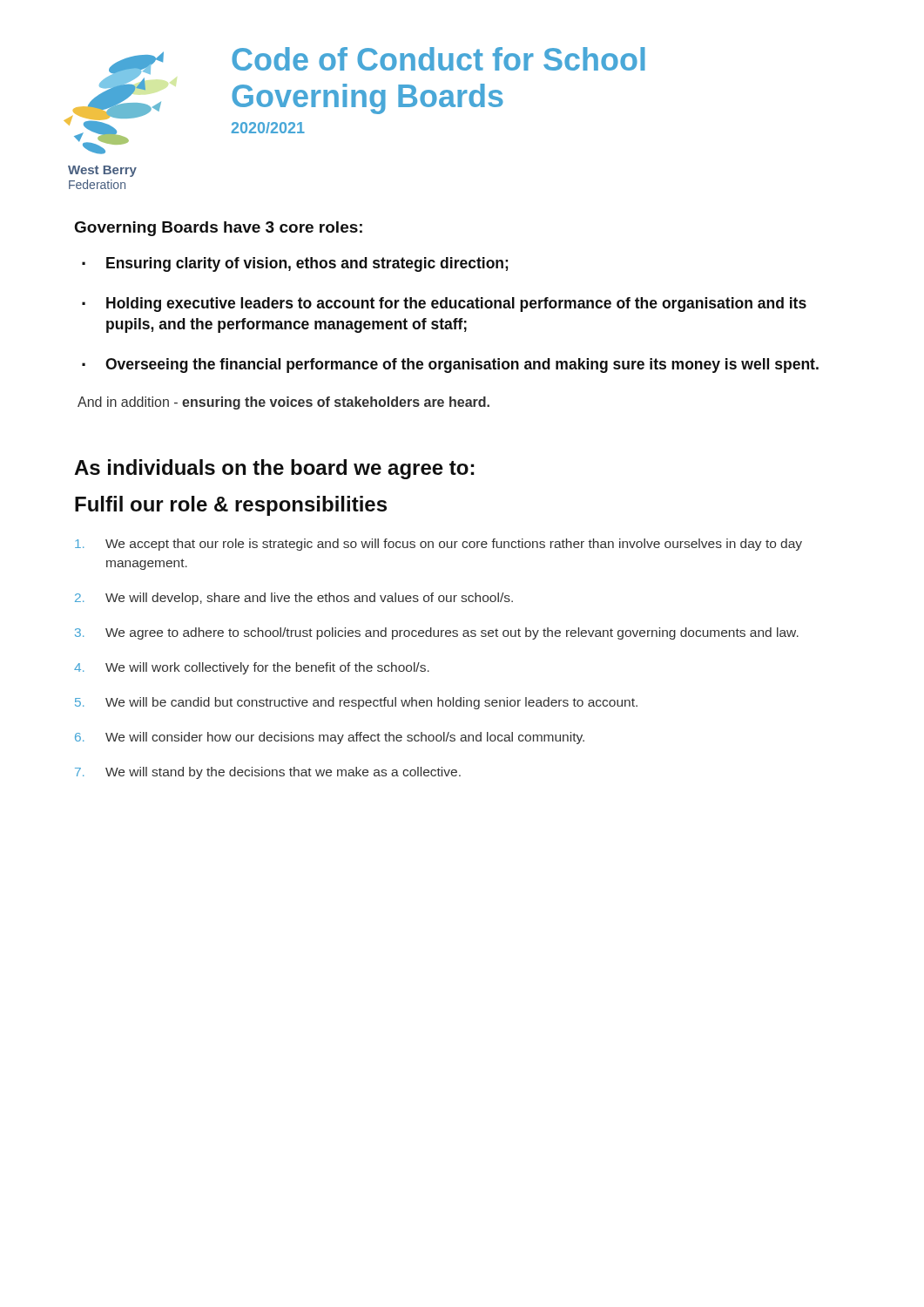
Task: Locate the block starting "3.We agree to adhere to school/trust policies"
Action: [x=437, y=632]
